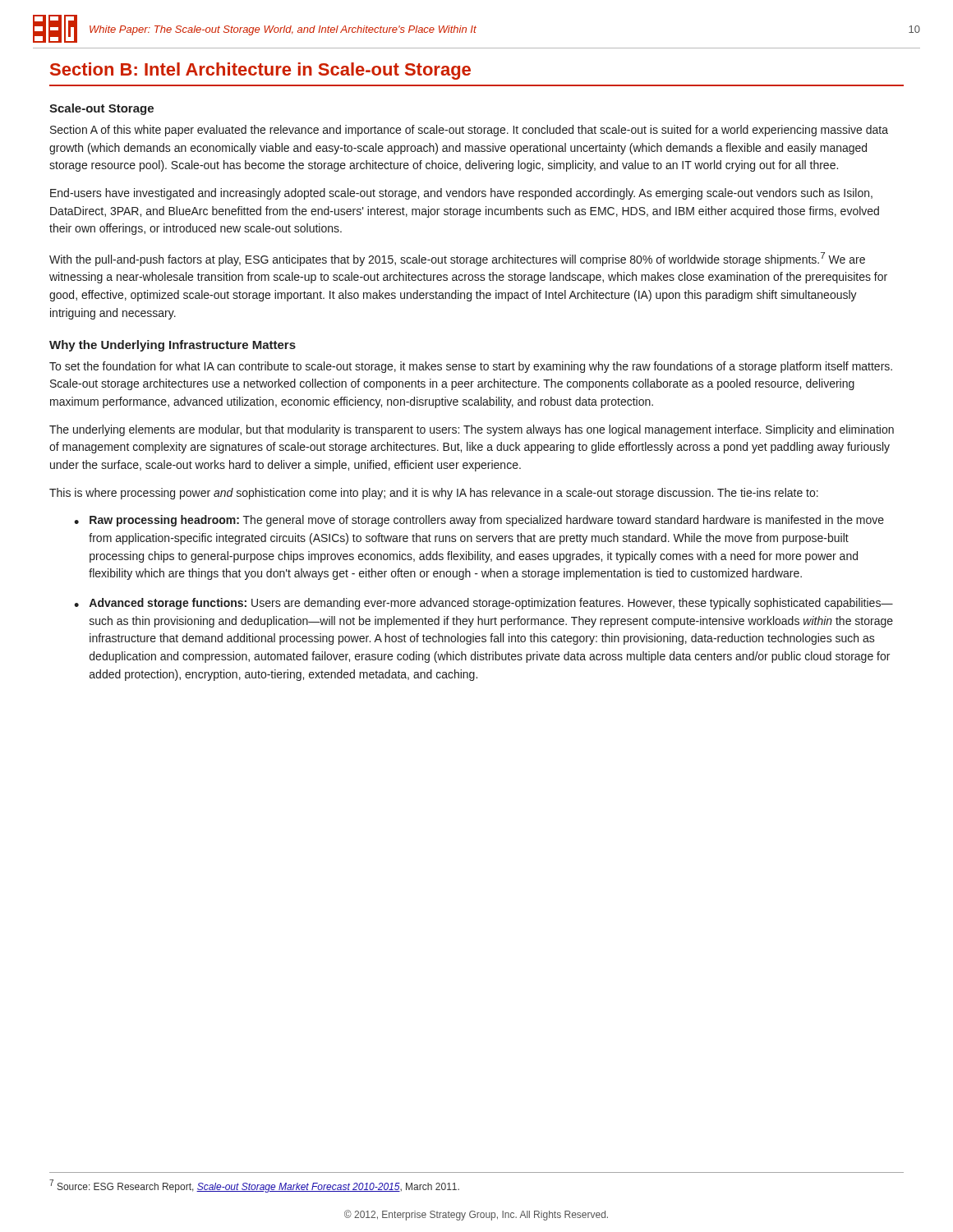Locate the text block starting "• Raw processing headroom: The general move of"
953x1232 pixels.
(x=489, y=548)
